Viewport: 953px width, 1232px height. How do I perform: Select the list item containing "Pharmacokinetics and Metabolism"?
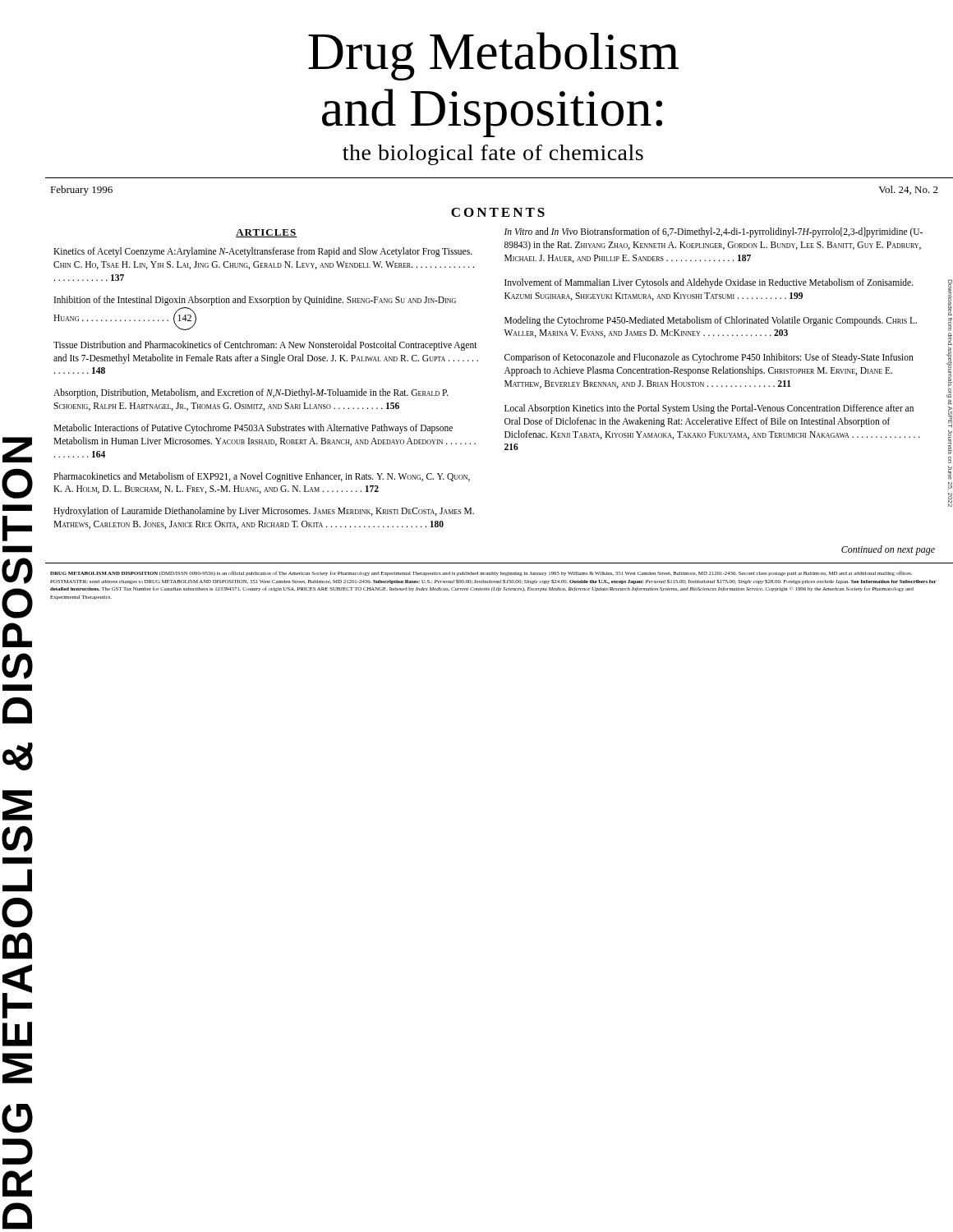pyautogui.click(x=262, y=483)
